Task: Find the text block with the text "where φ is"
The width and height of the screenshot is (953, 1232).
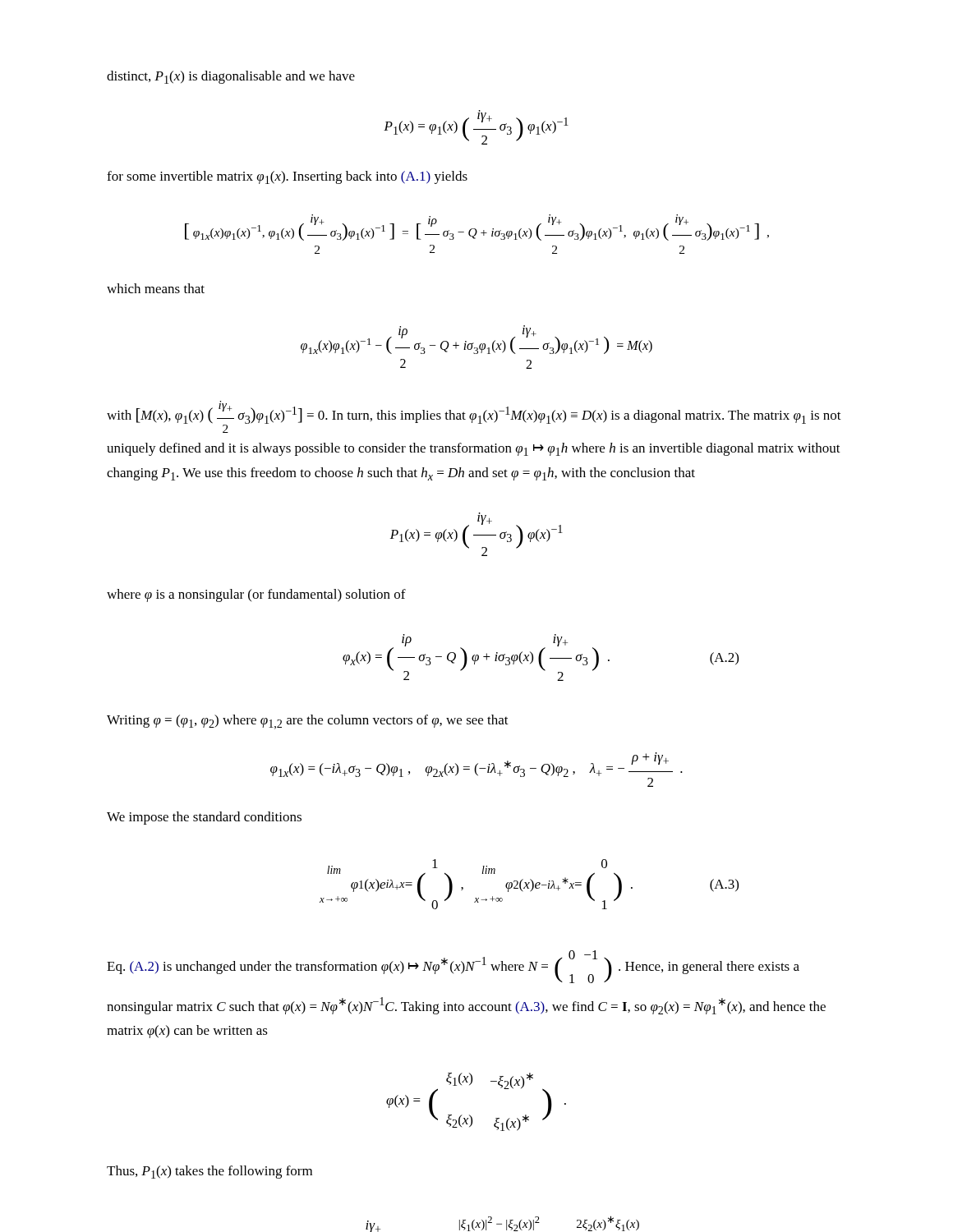Action: pos(256,594)
